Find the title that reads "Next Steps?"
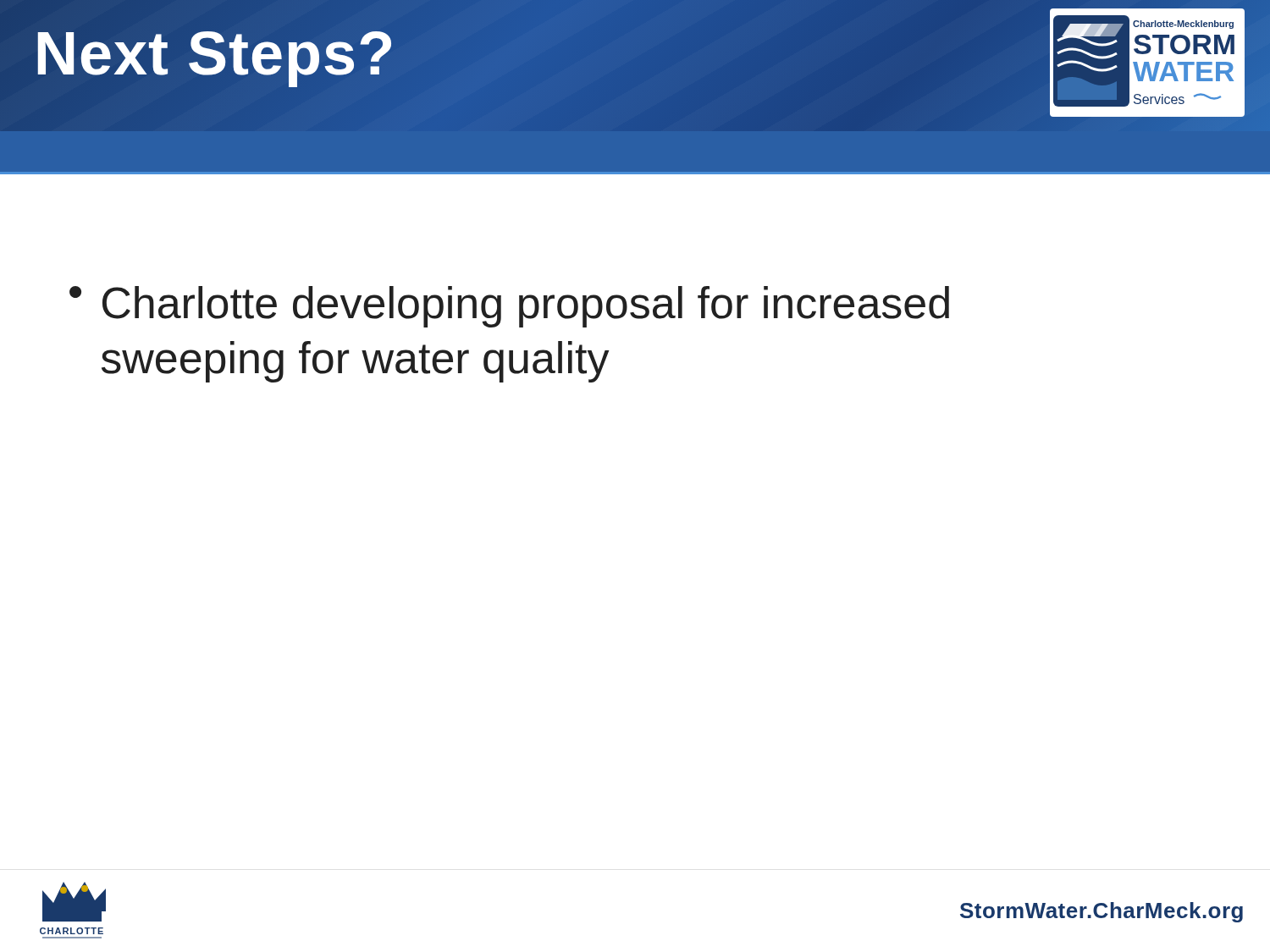 pos(215,53)
